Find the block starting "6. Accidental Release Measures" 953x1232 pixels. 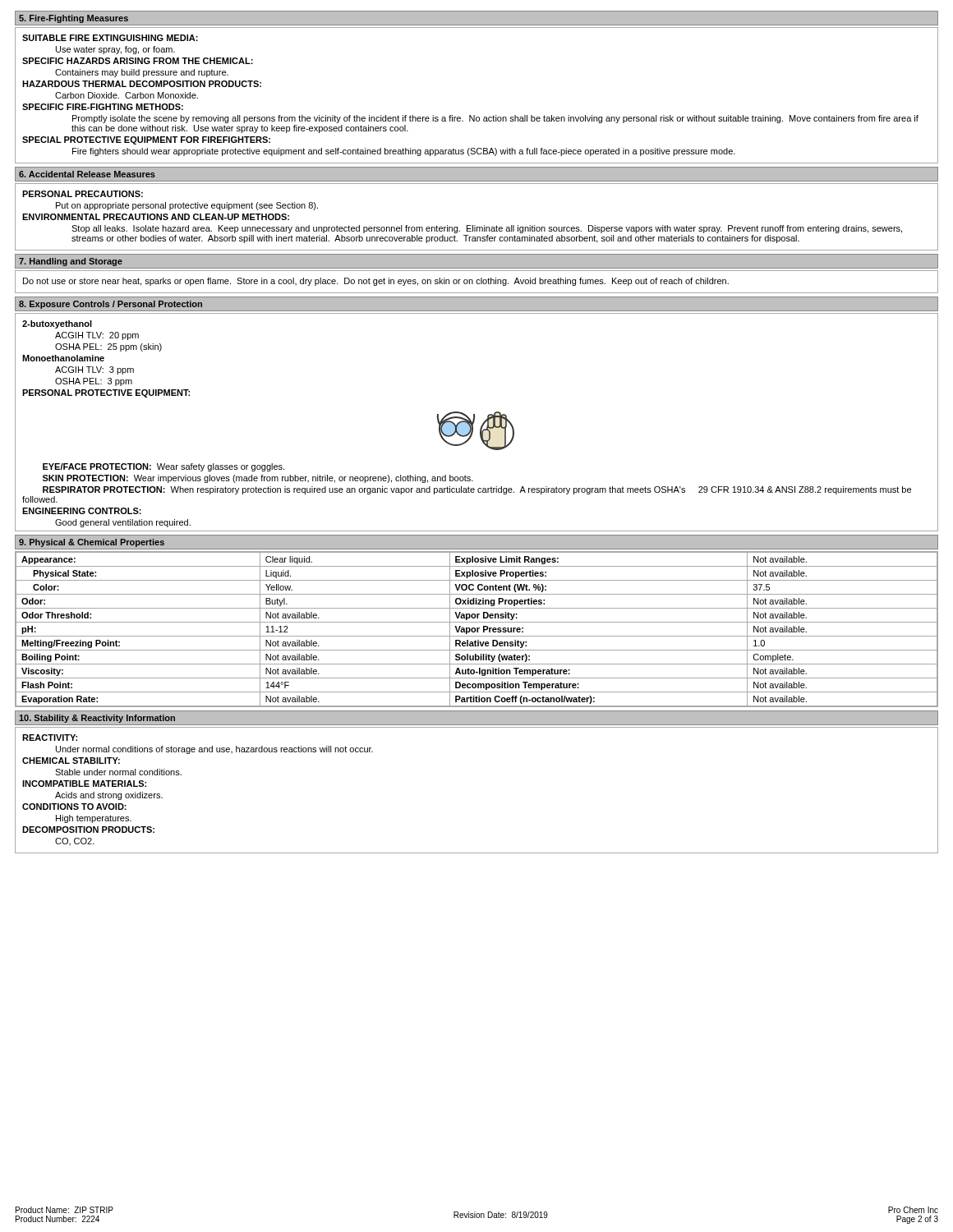point(87,174)
